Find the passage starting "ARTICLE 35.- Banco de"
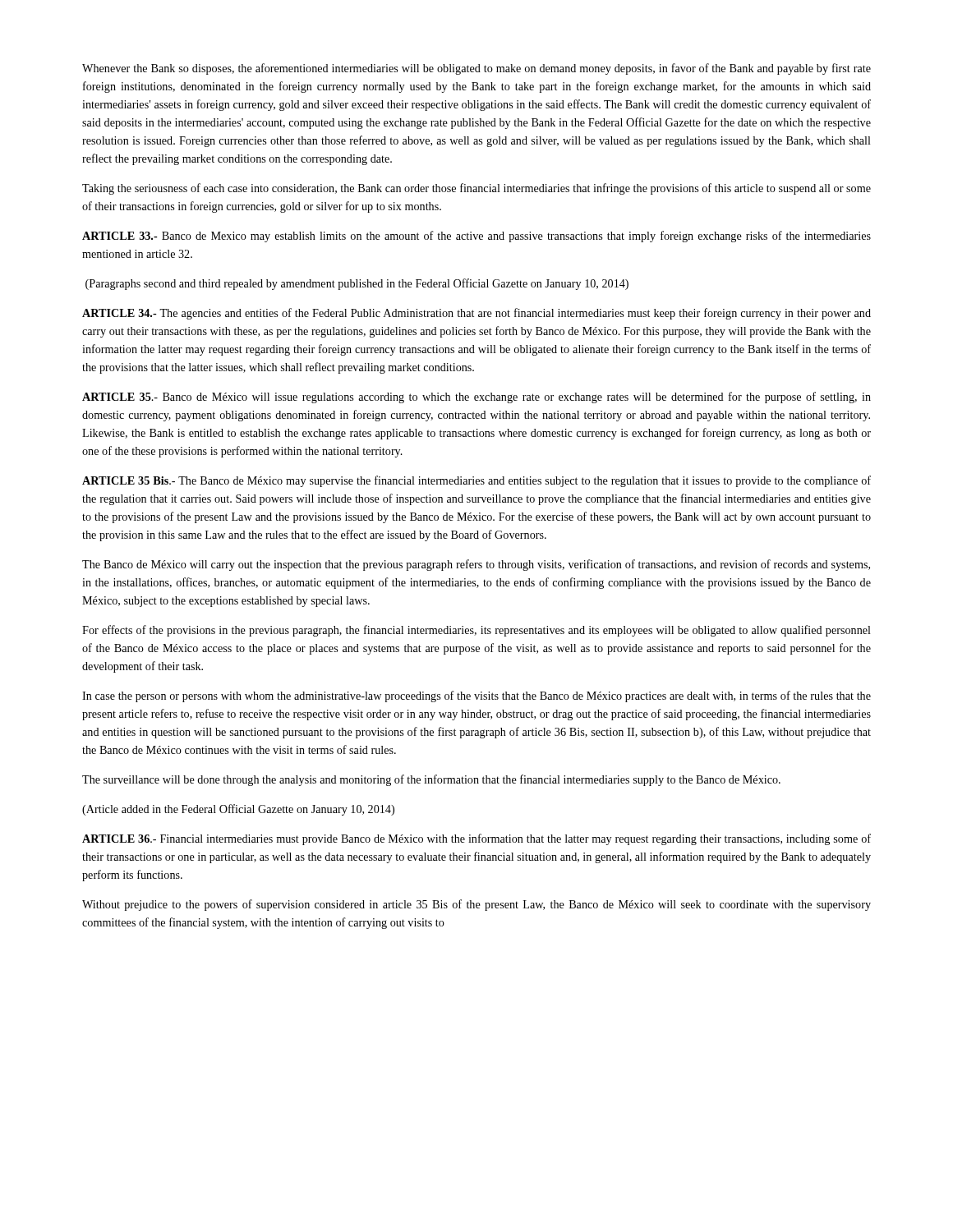 [476, 424]
